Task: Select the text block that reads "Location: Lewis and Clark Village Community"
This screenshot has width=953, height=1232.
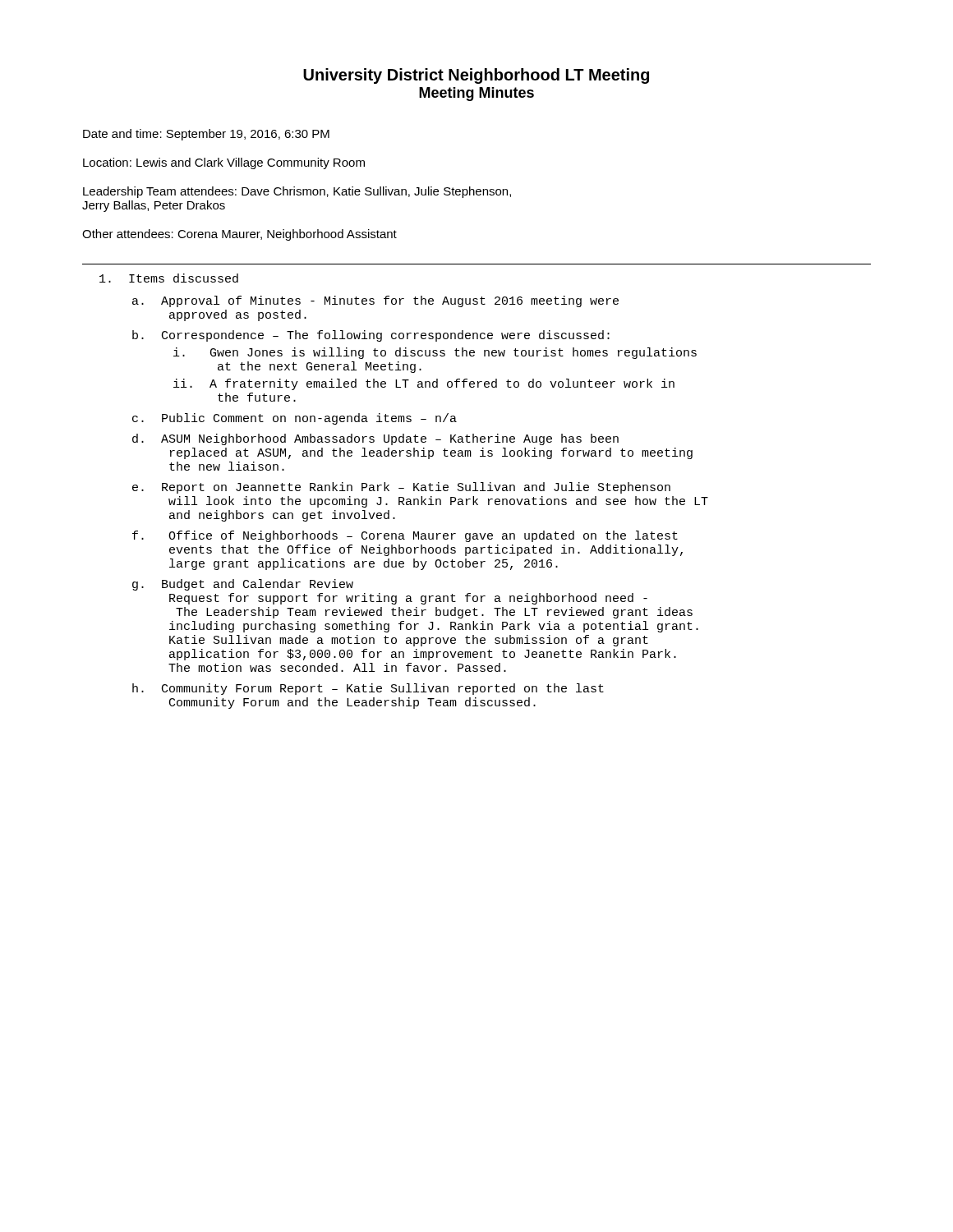Action: pyautogui.click(x=224, y=162)
